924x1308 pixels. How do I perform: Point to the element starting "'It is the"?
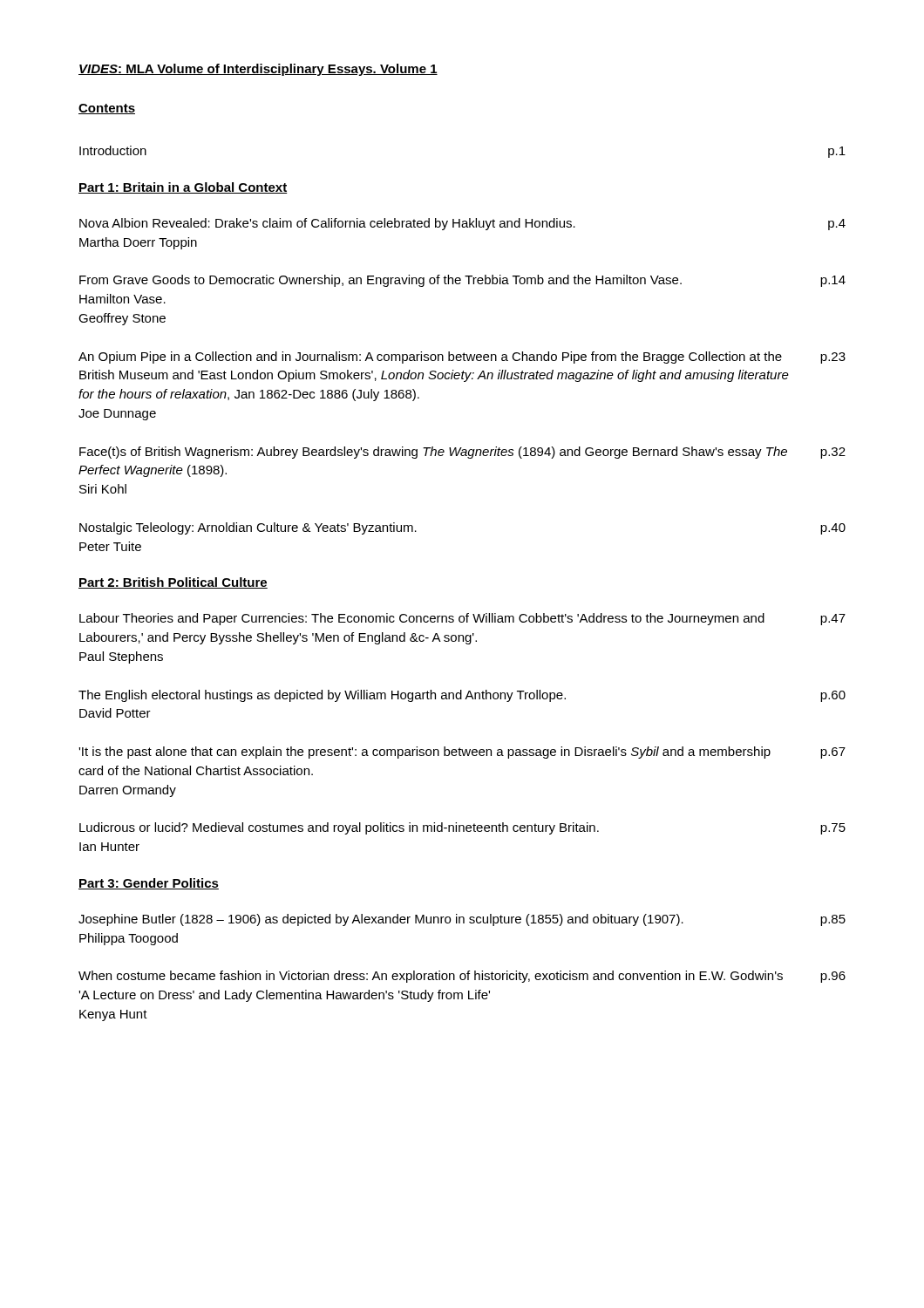click(x=462, y=753)
